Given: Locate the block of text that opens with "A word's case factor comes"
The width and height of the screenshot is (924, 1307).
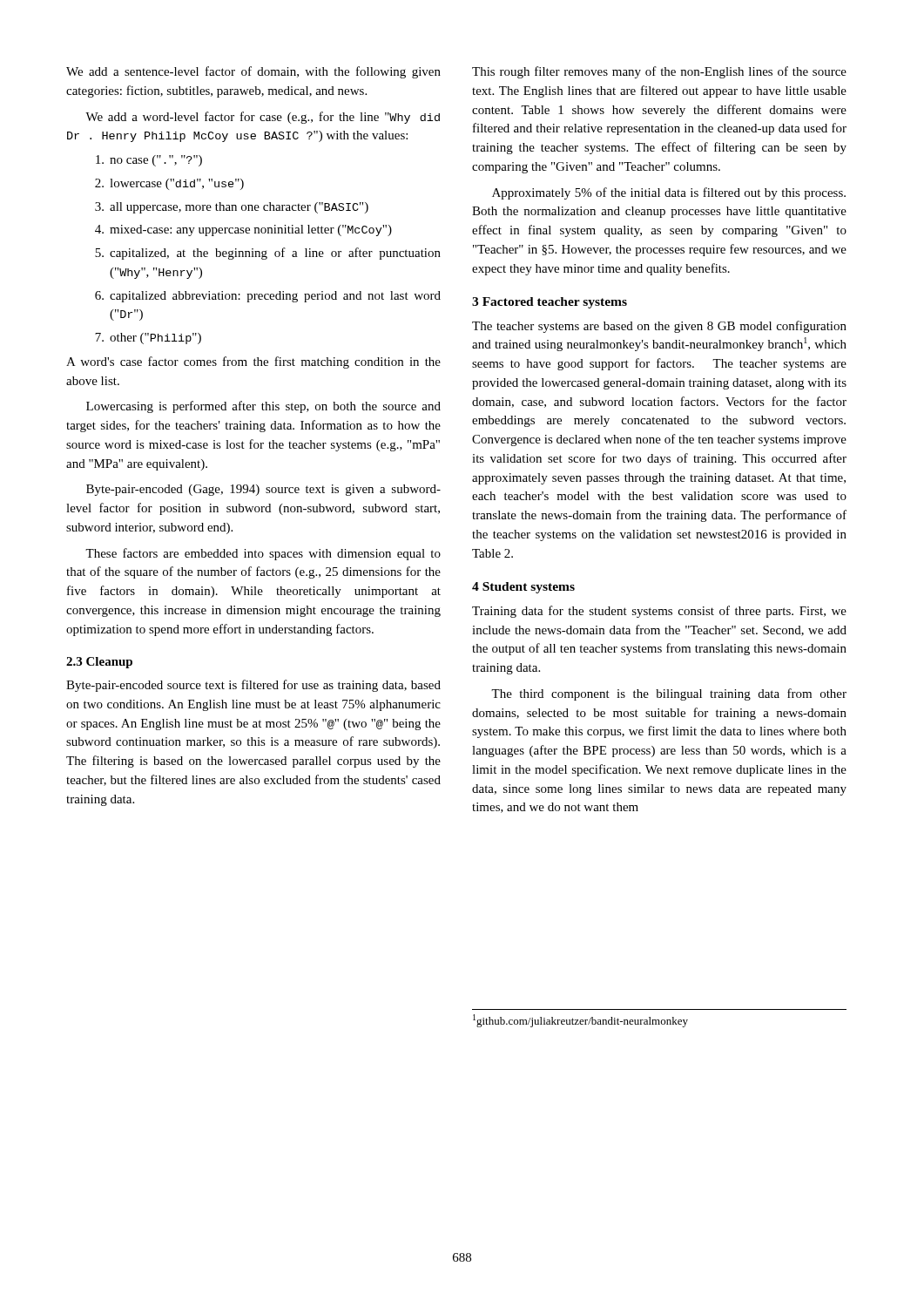Looking at the screenshot, I should [x=253, y=372].
